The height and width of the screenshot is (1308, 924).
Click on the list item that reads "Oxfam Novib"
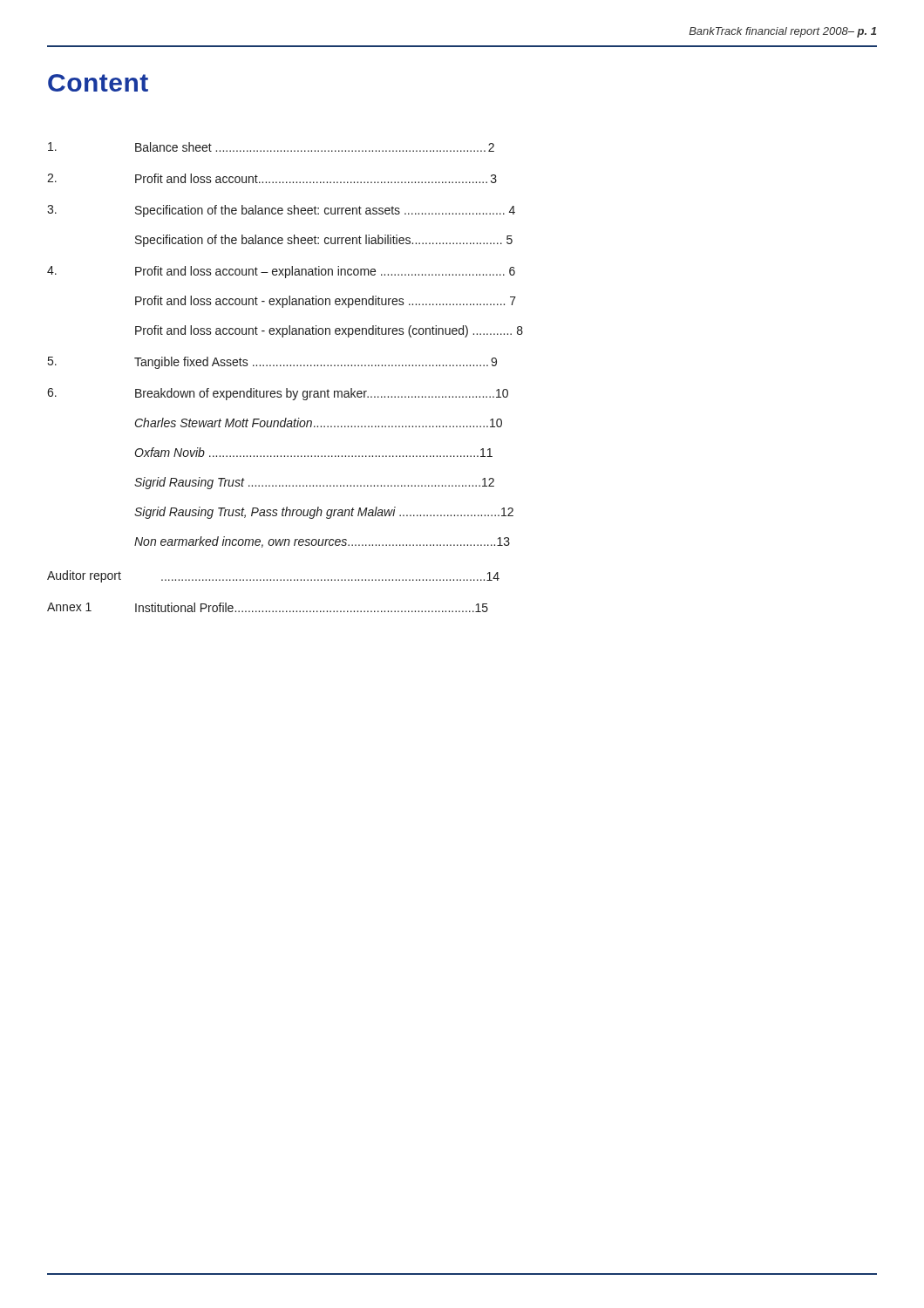[x=462, y=453]
